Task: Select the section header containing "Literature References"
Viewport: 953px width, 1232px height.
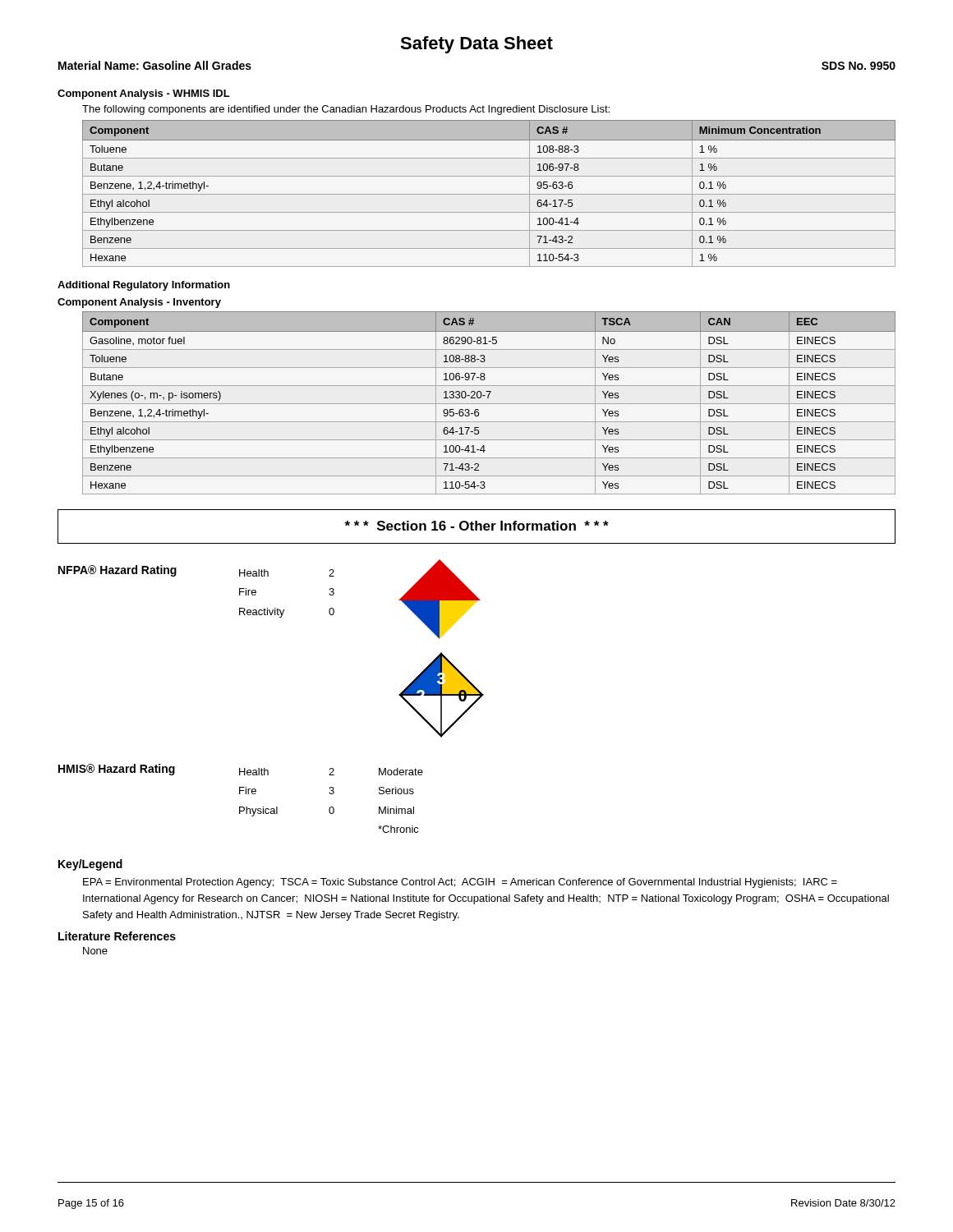Action: pyautogui.click(x=117, y=936)
